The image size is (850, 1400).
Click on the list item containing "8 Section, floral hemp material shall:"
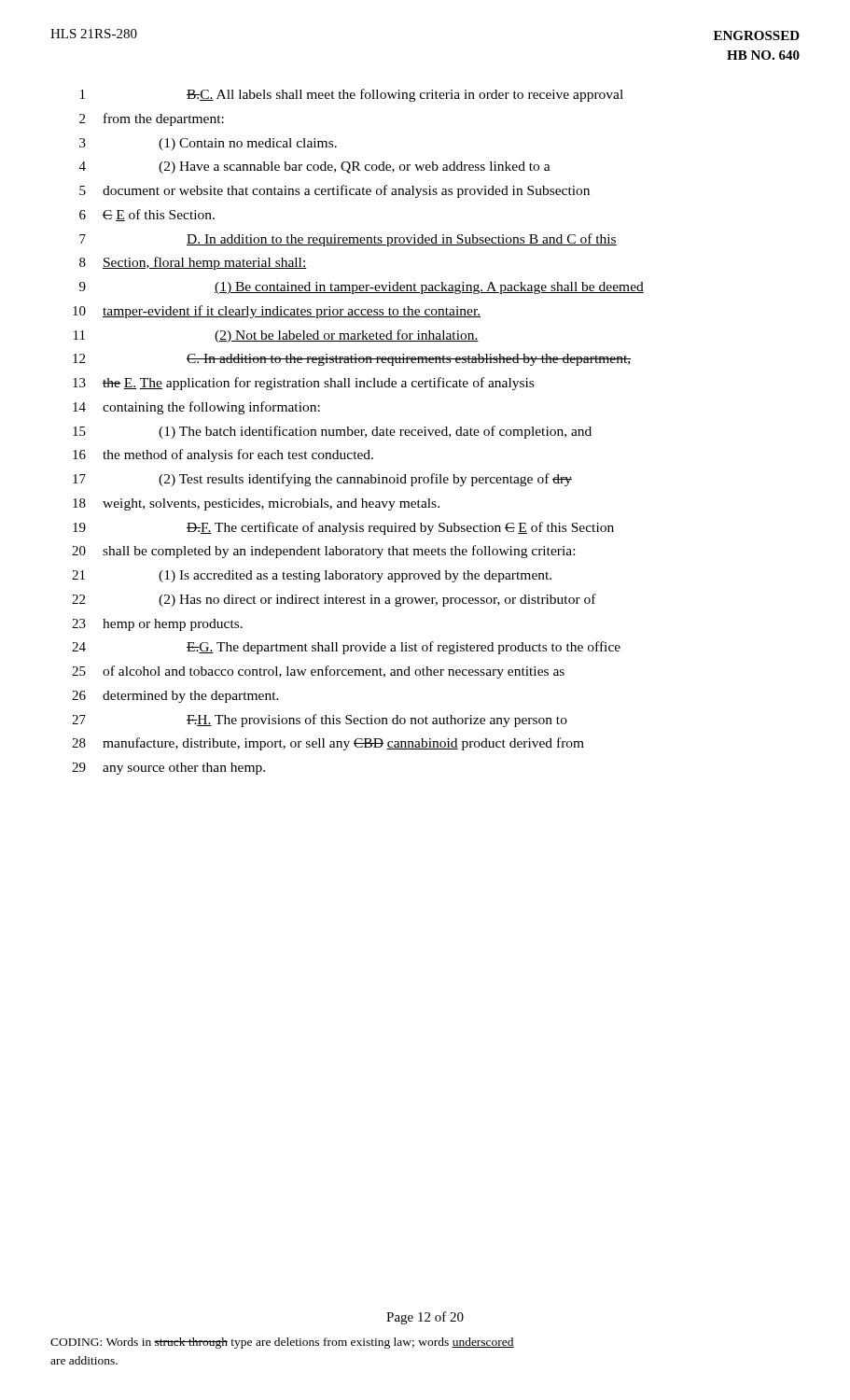tap(193, 263)
